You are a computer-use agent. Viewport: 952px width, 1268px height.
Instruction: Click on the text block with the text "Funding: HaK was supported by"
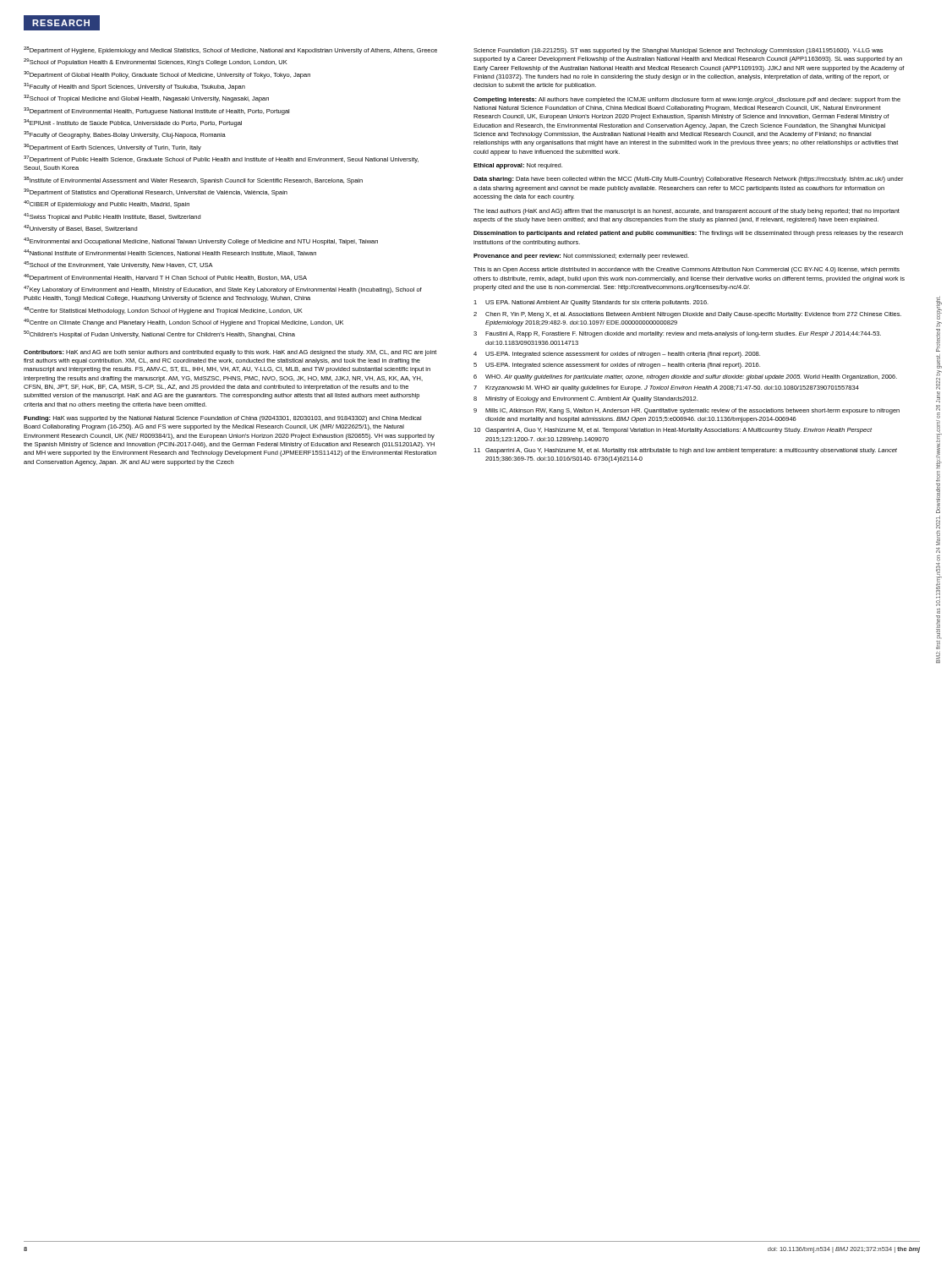231,440
